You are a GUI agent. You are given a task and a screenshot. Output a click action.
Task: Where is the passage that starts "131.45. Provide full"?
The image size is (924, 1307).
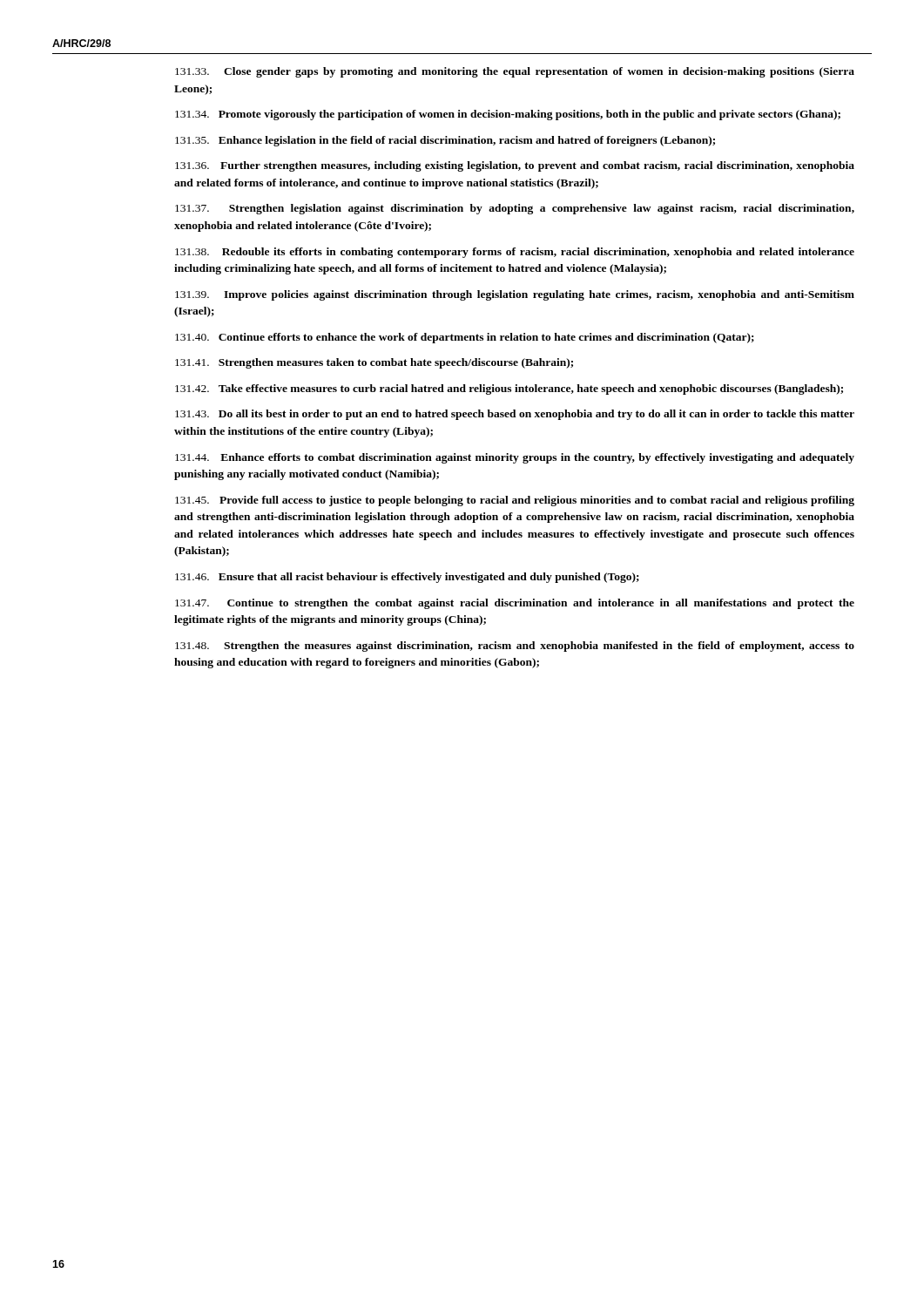pos(514,525)
